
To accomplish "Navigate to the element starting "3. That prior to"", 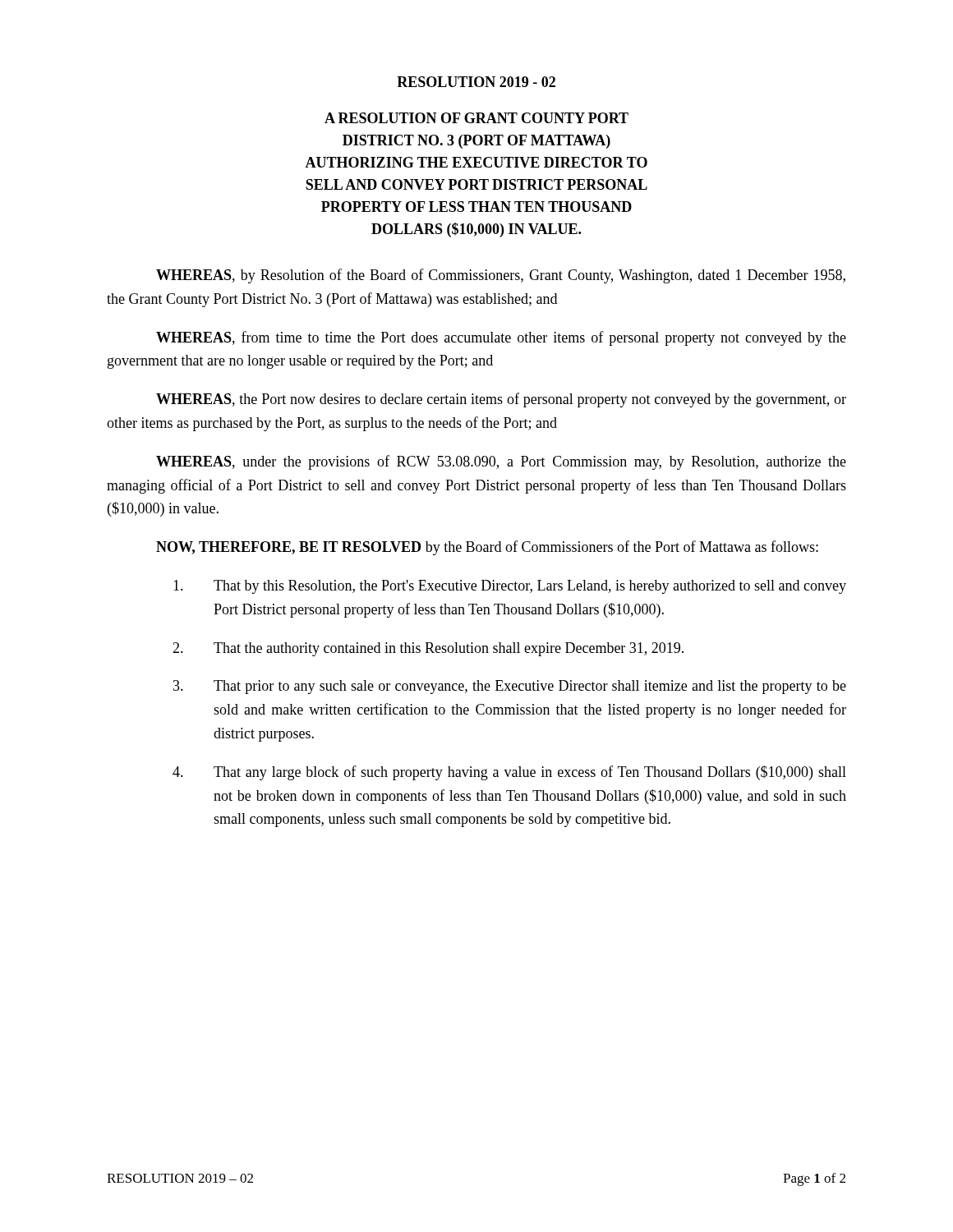I will click(509, 710).
